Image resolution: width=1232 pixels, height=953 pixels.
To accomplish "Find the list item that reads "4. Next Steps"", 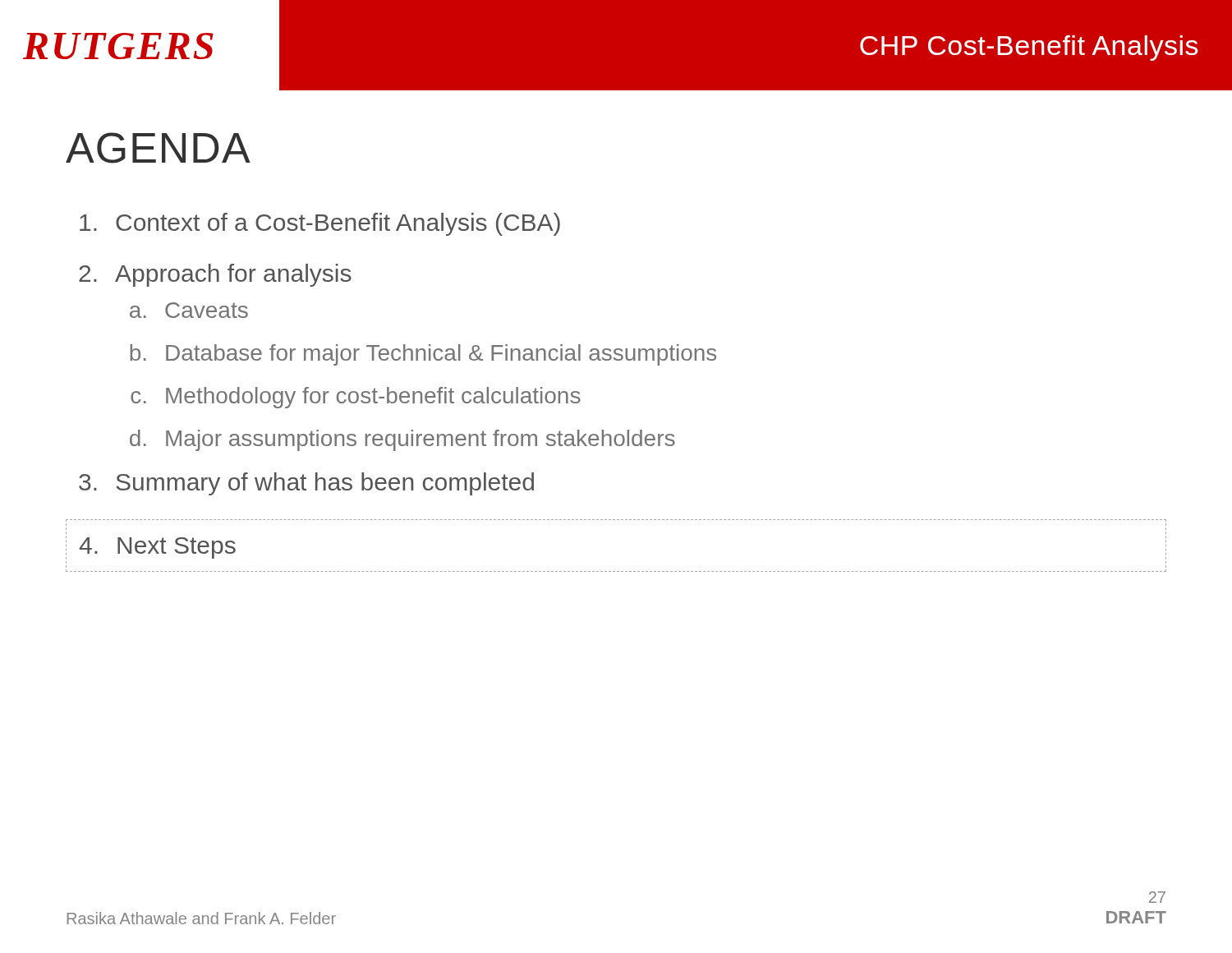I will 151,546.
